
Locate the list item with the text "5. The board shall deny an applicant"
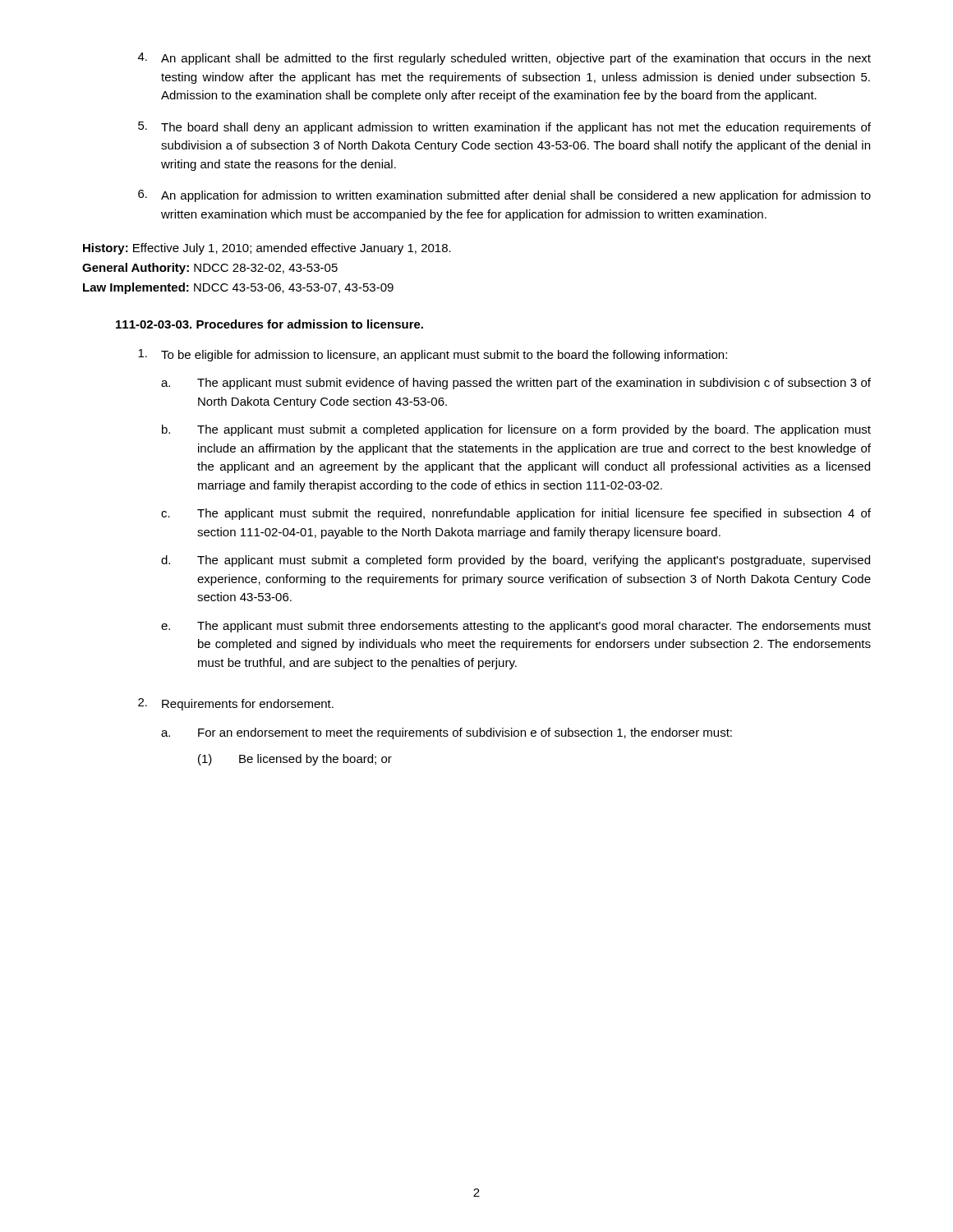click(493, 146)
